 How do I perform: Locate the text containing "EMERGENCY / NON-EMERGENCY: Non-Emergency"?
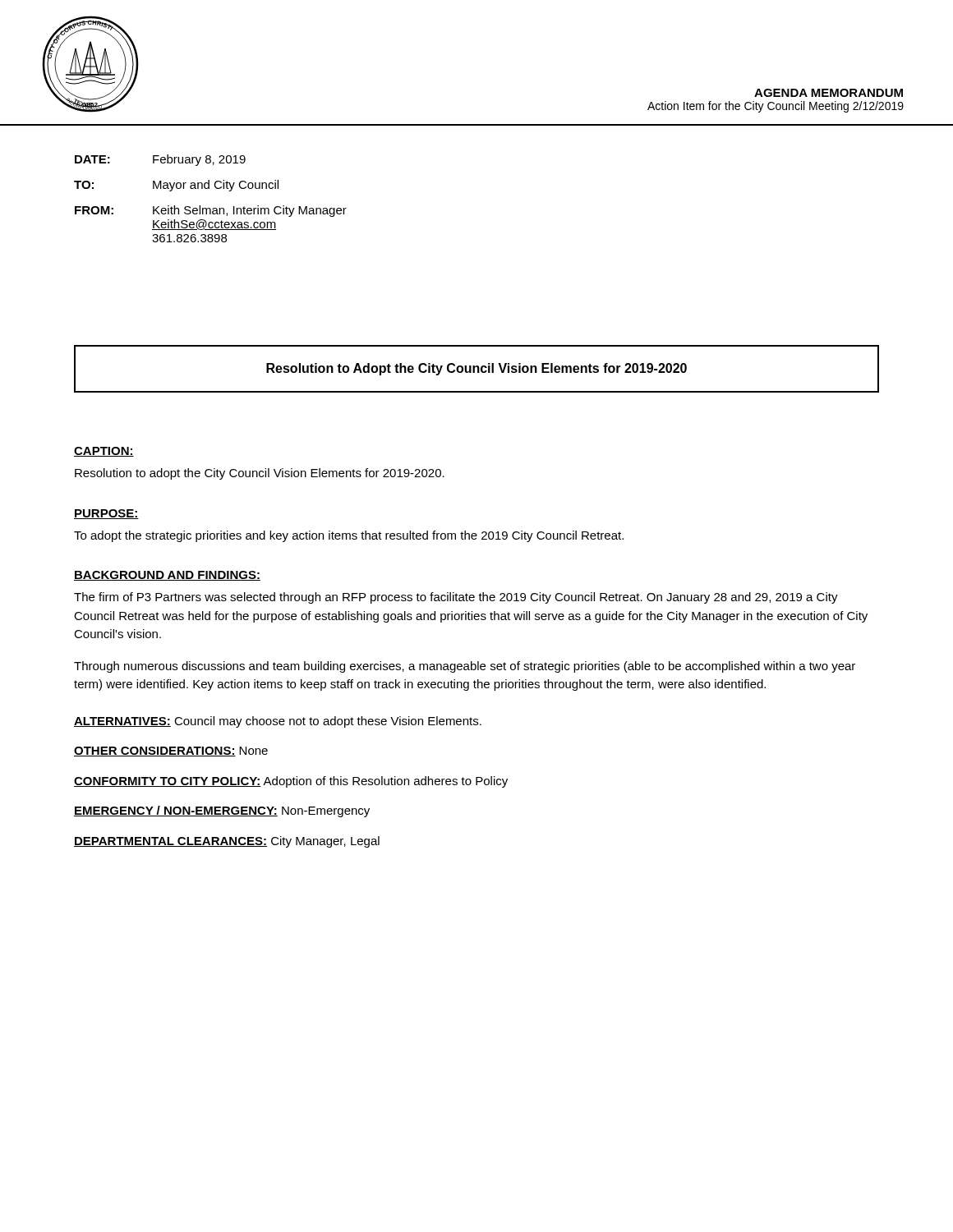point(222,810)
